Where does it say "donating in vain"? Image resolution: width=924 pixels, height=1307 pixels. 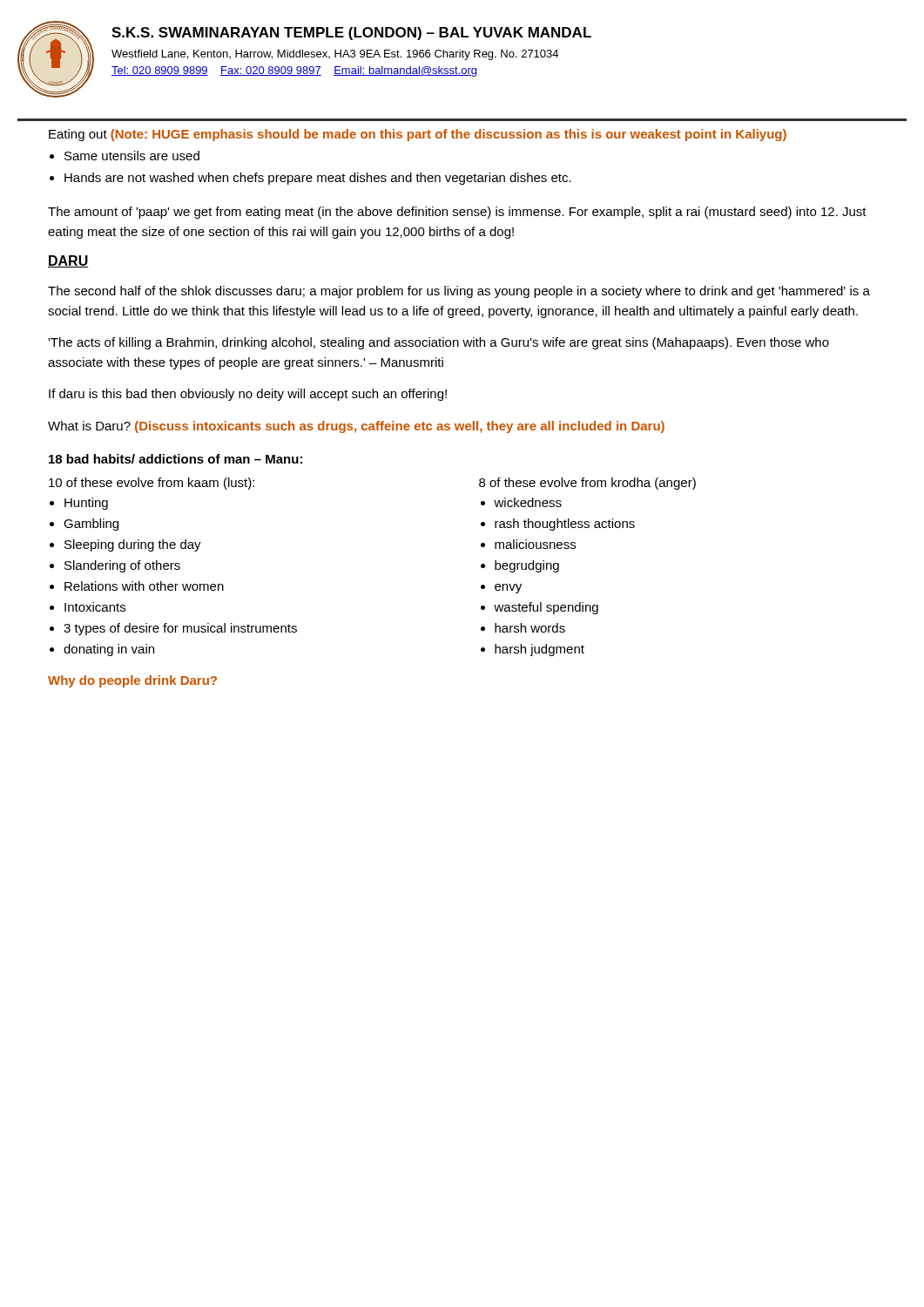click(x=109, y=649)
